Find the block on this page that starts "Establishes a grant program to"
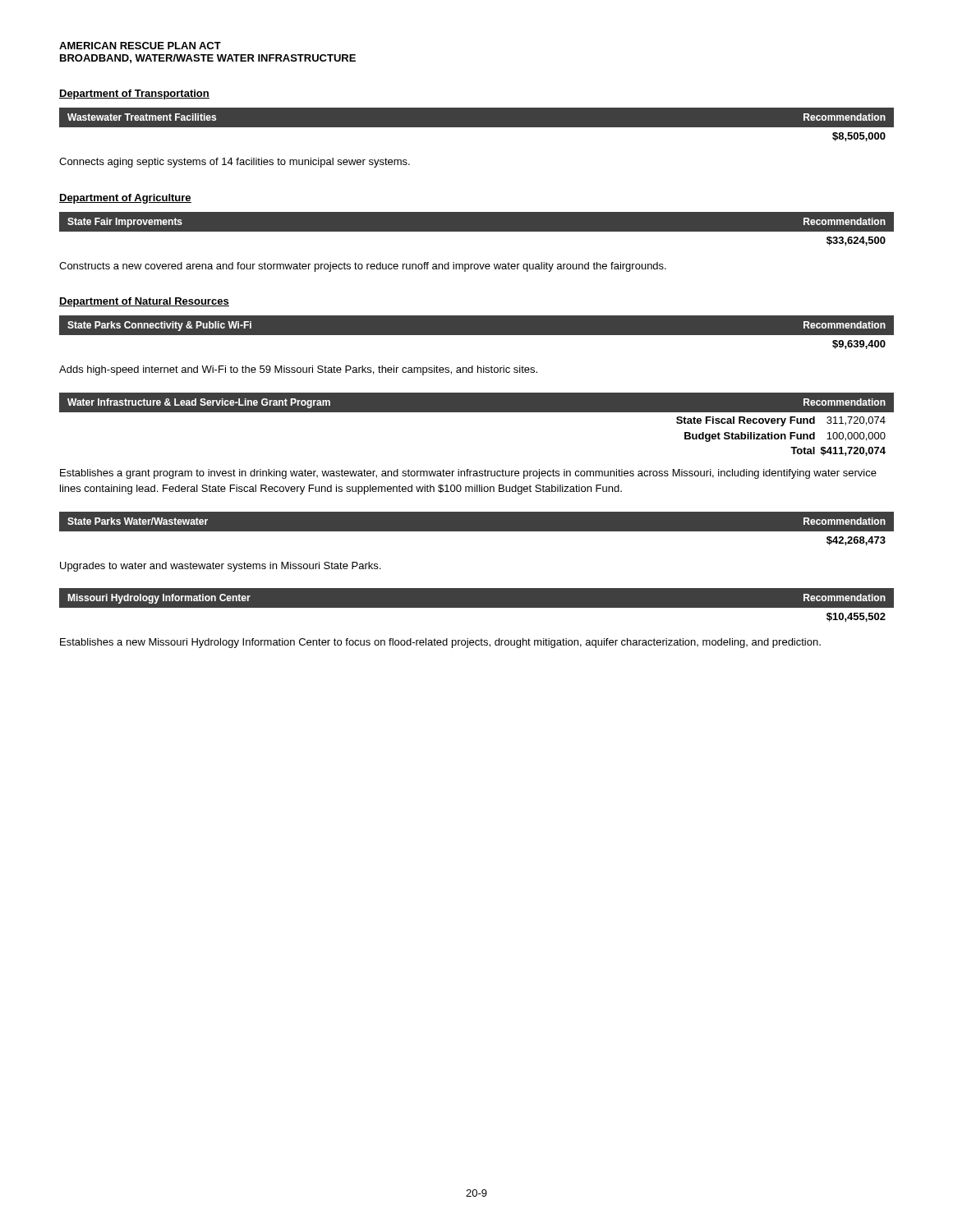This screenshot has height=1232, width=953. click(468, 480)
